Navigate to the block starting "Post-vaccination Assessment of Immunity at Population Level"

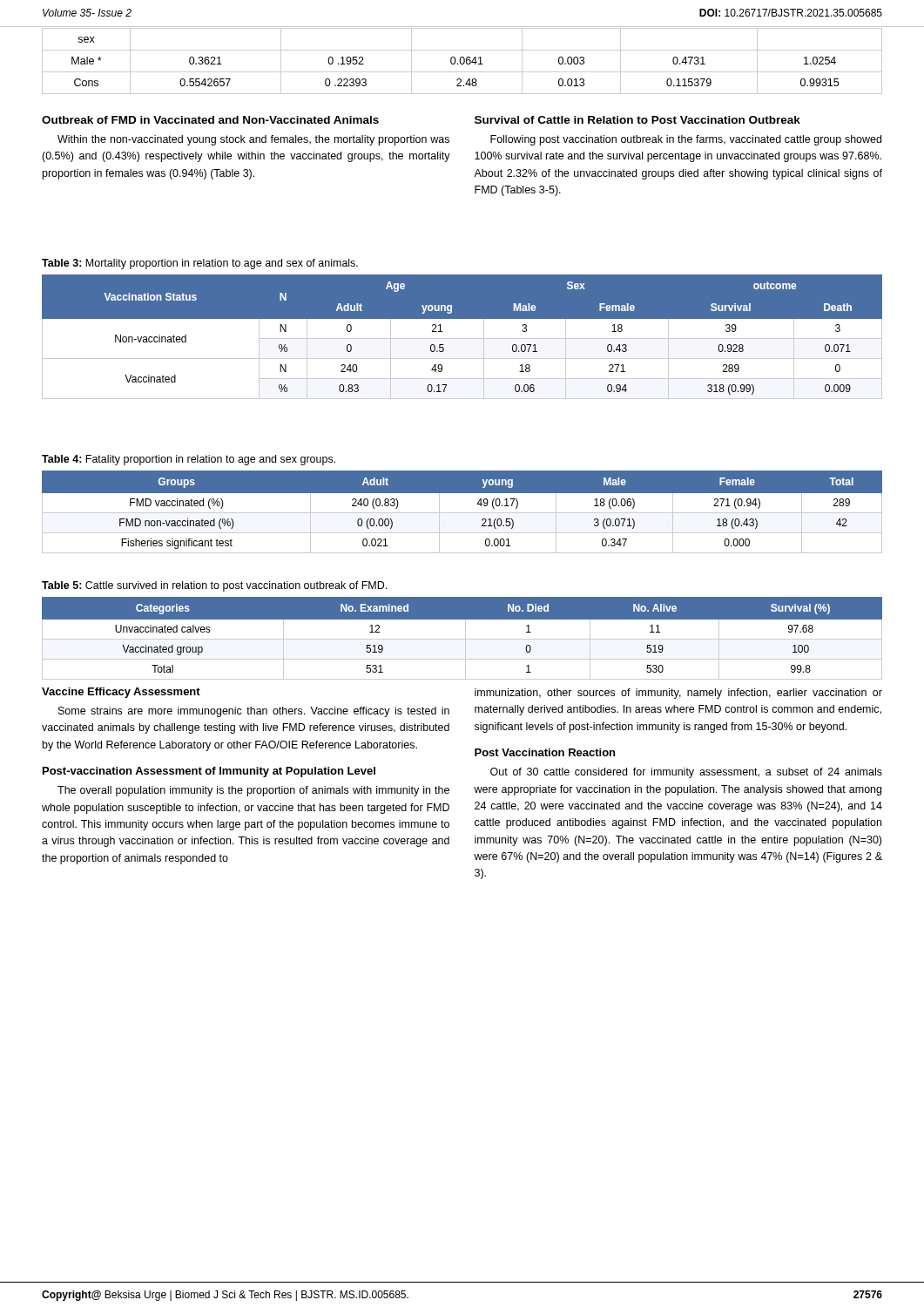[209, 771]
